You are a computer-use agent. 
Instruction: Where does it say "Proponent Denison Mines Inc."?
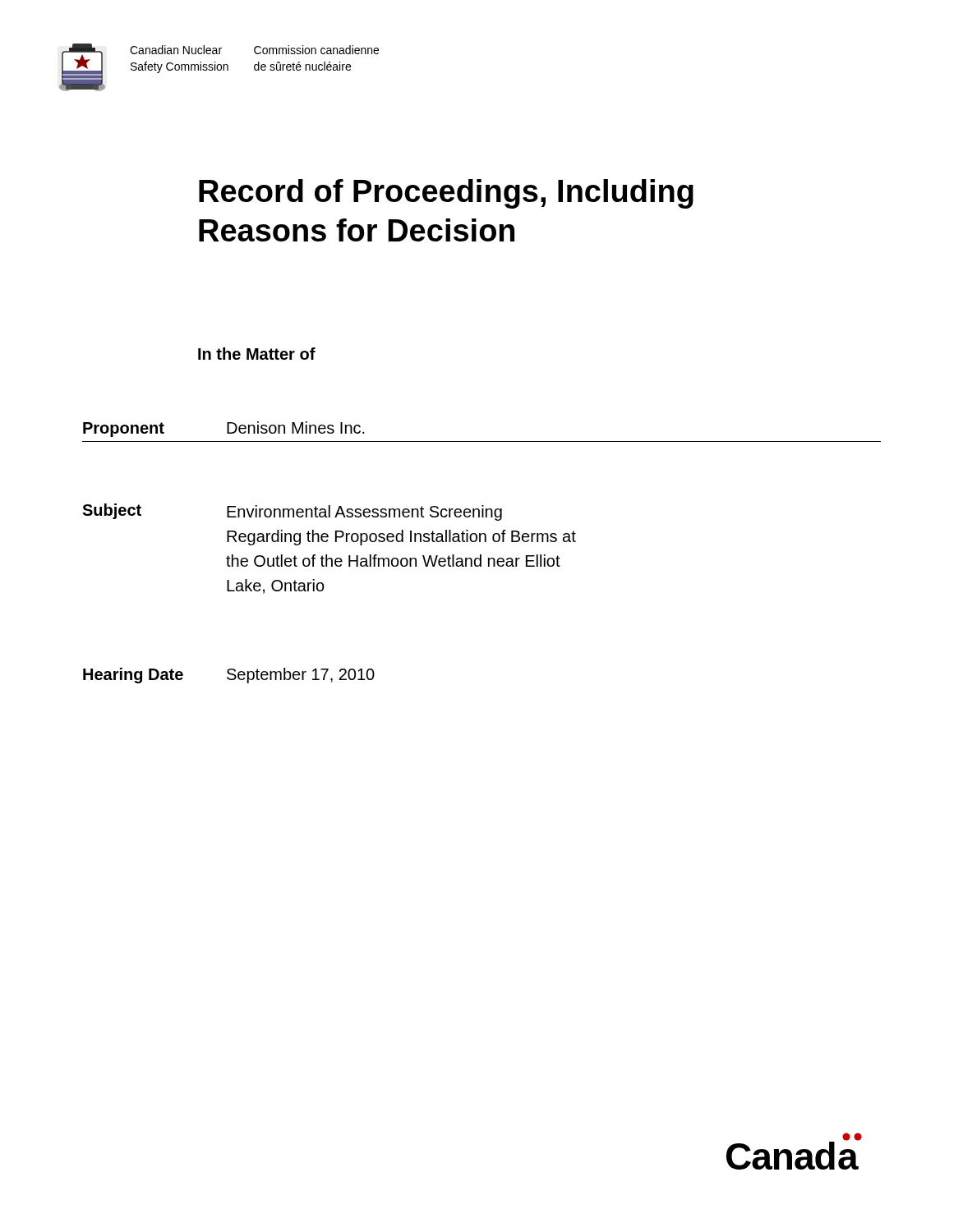[224, 428]
